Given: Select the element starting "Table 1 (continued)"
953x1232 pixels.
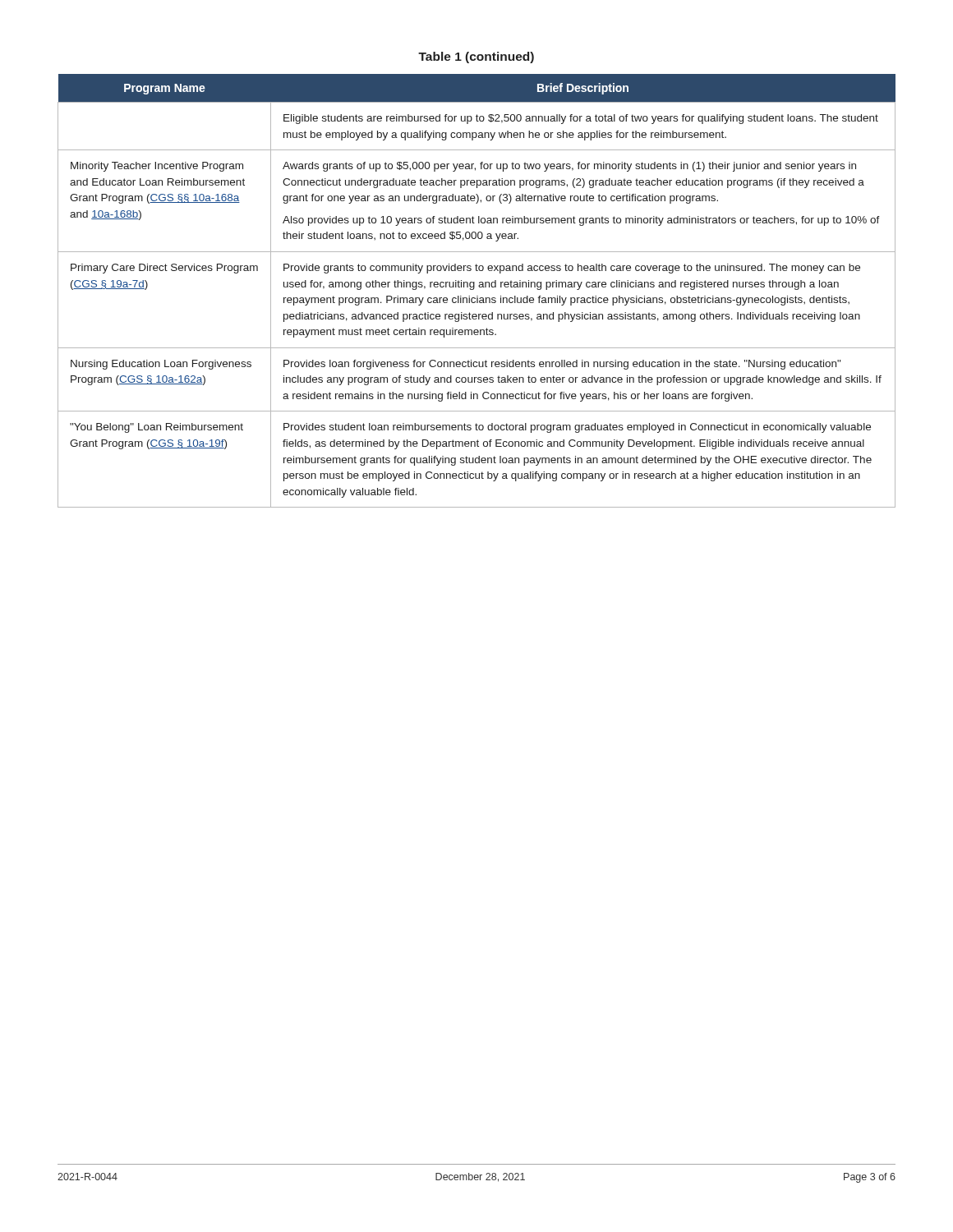Looking at the screenshot, I should (x=476, y=56).
